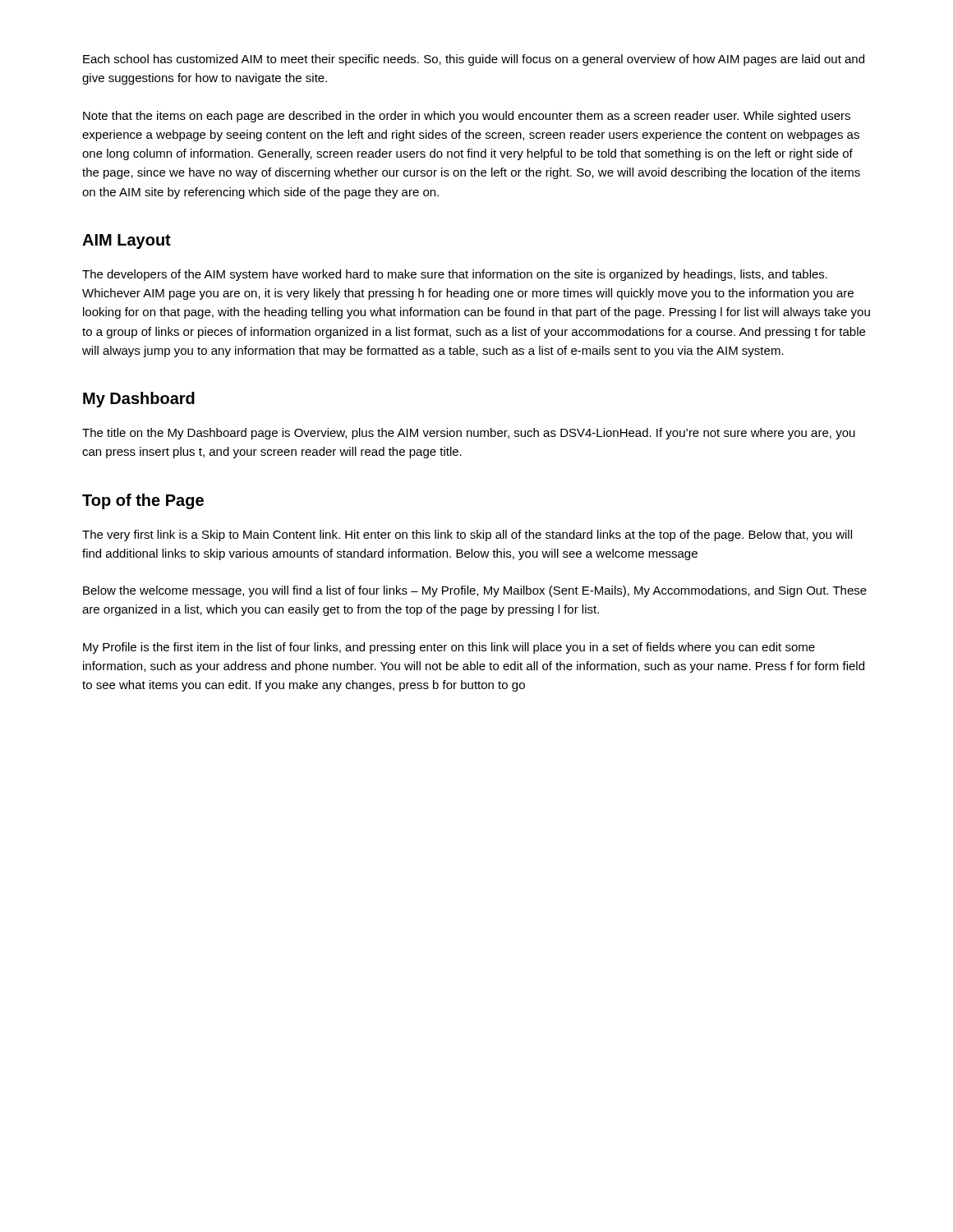
Task: Select the element starting "Top of the Page"
Action: (143, 500)
